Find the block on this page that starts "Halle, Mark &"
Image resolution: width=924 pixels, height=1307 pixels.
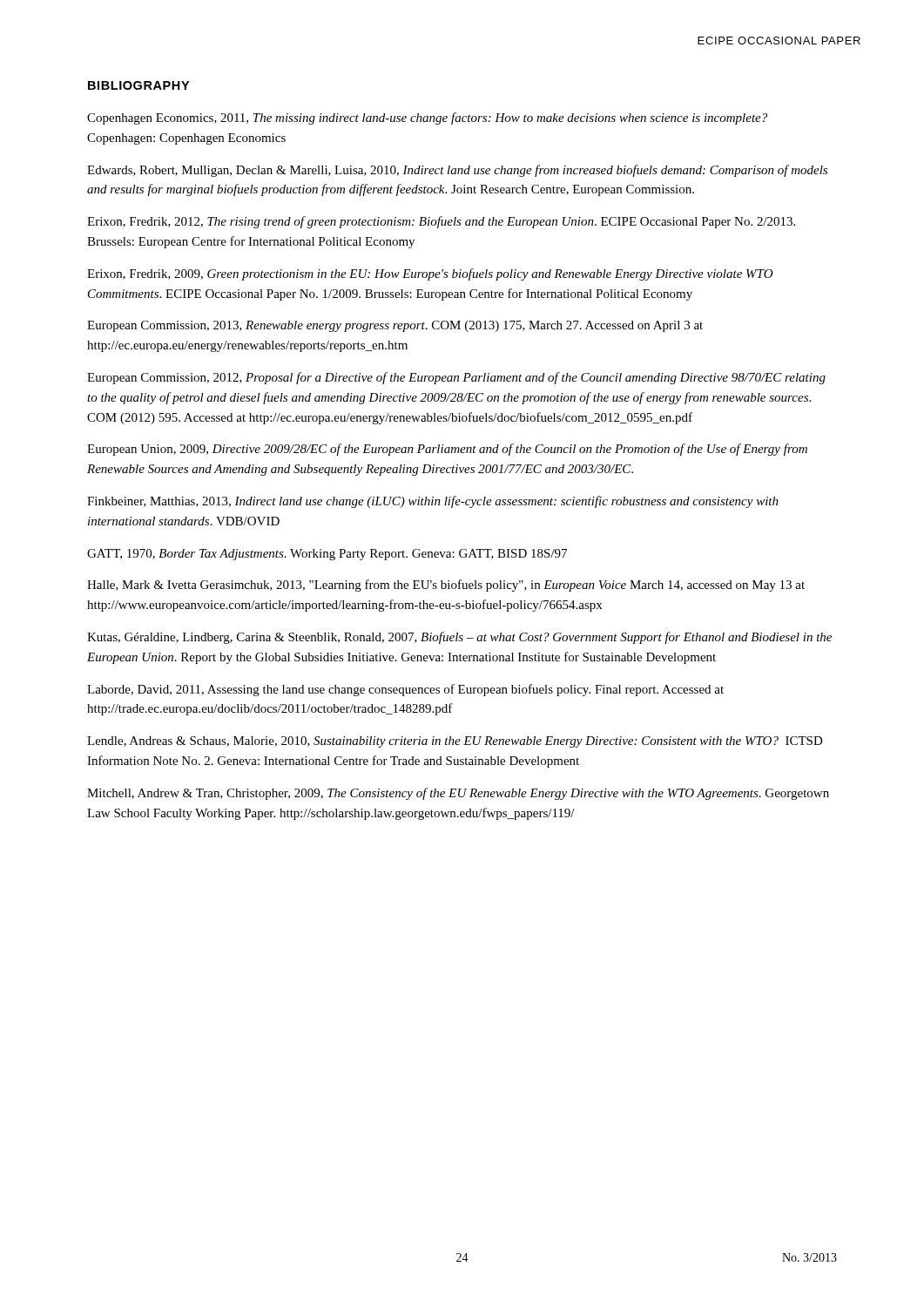click(446, 595)
